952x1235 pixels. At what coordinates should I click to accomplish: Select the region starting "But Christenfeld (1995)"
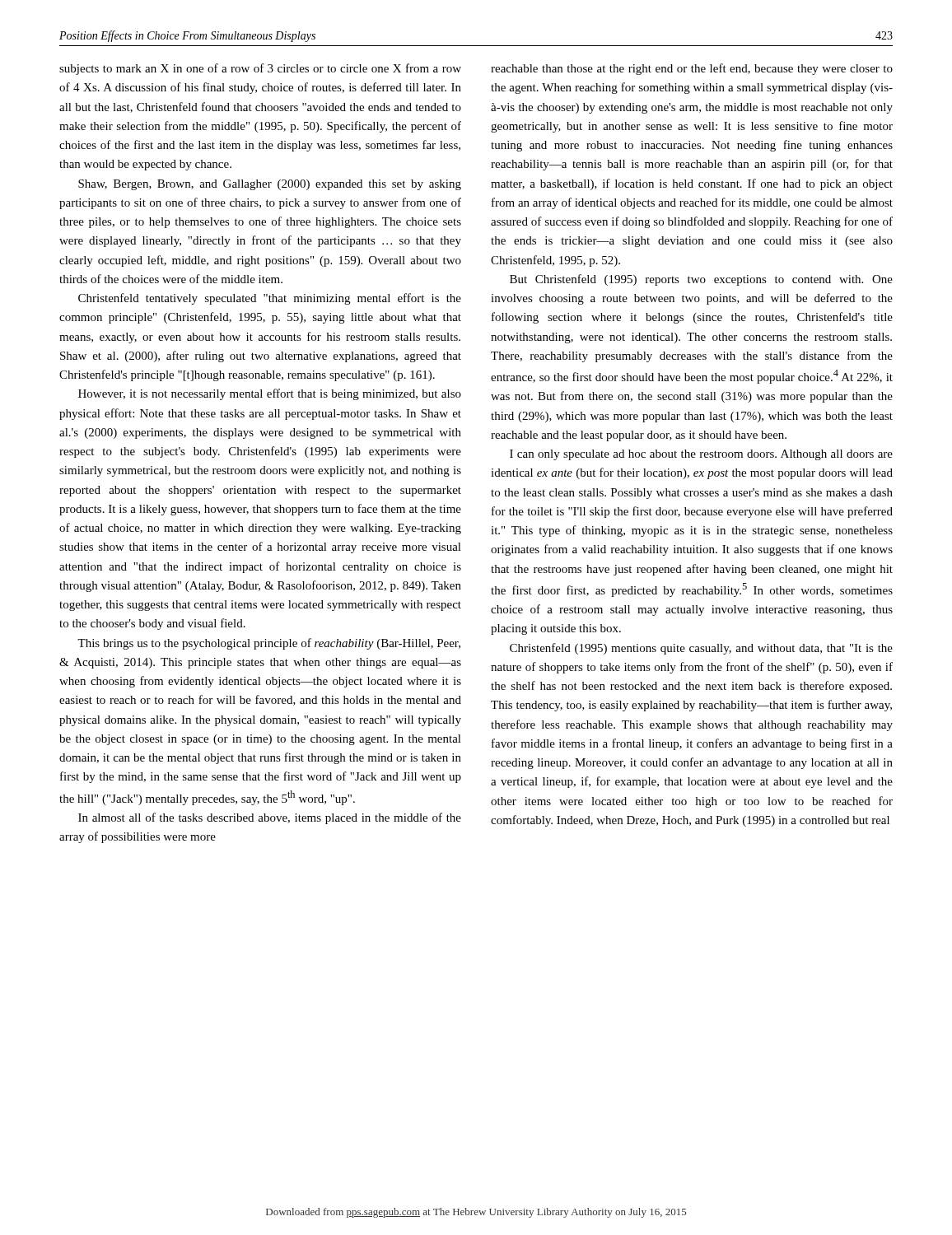tap(692, 357)
